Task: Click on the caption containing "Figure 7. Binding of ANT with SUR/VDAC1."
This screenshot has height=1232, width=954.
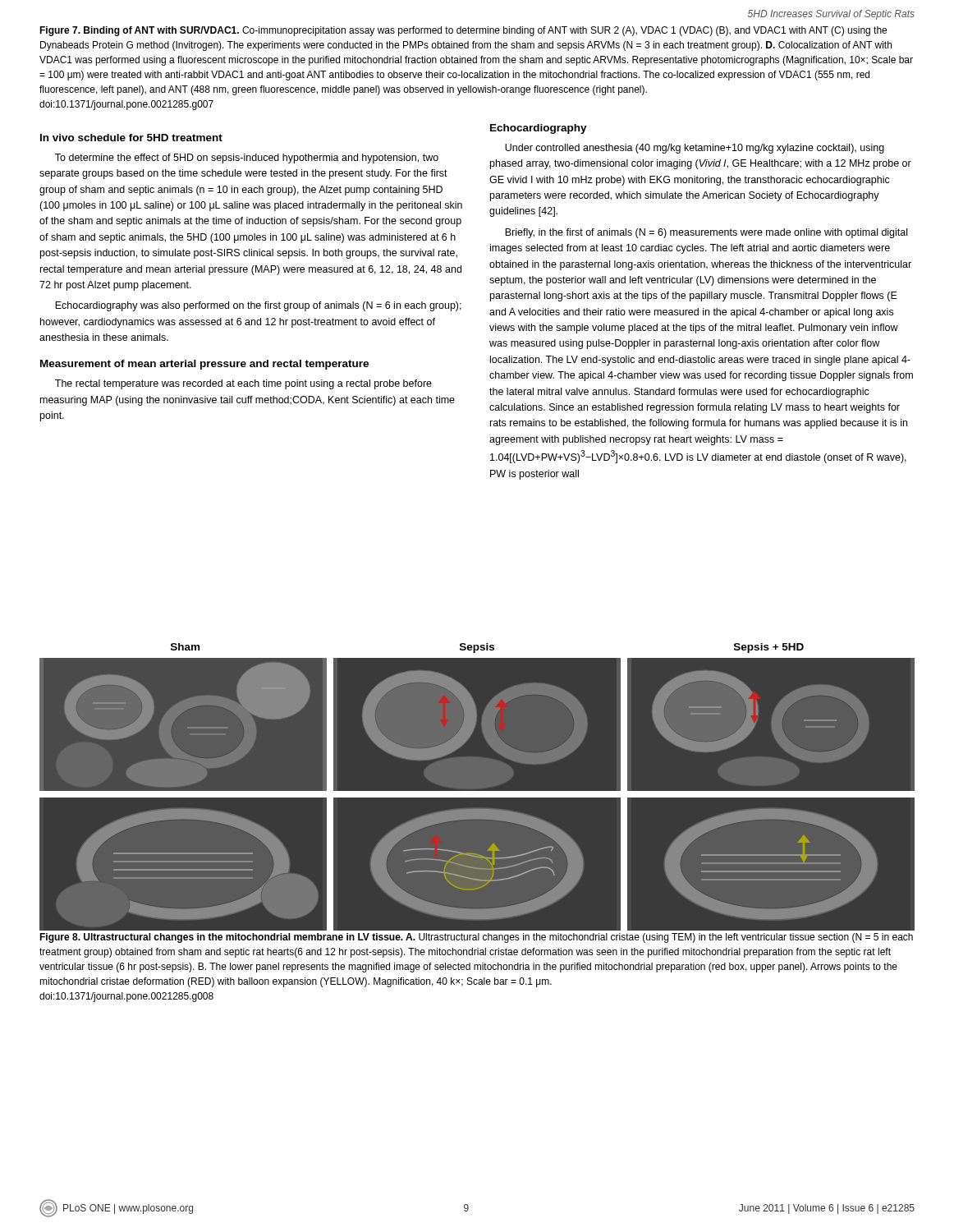Action: (x=476, y=67)
